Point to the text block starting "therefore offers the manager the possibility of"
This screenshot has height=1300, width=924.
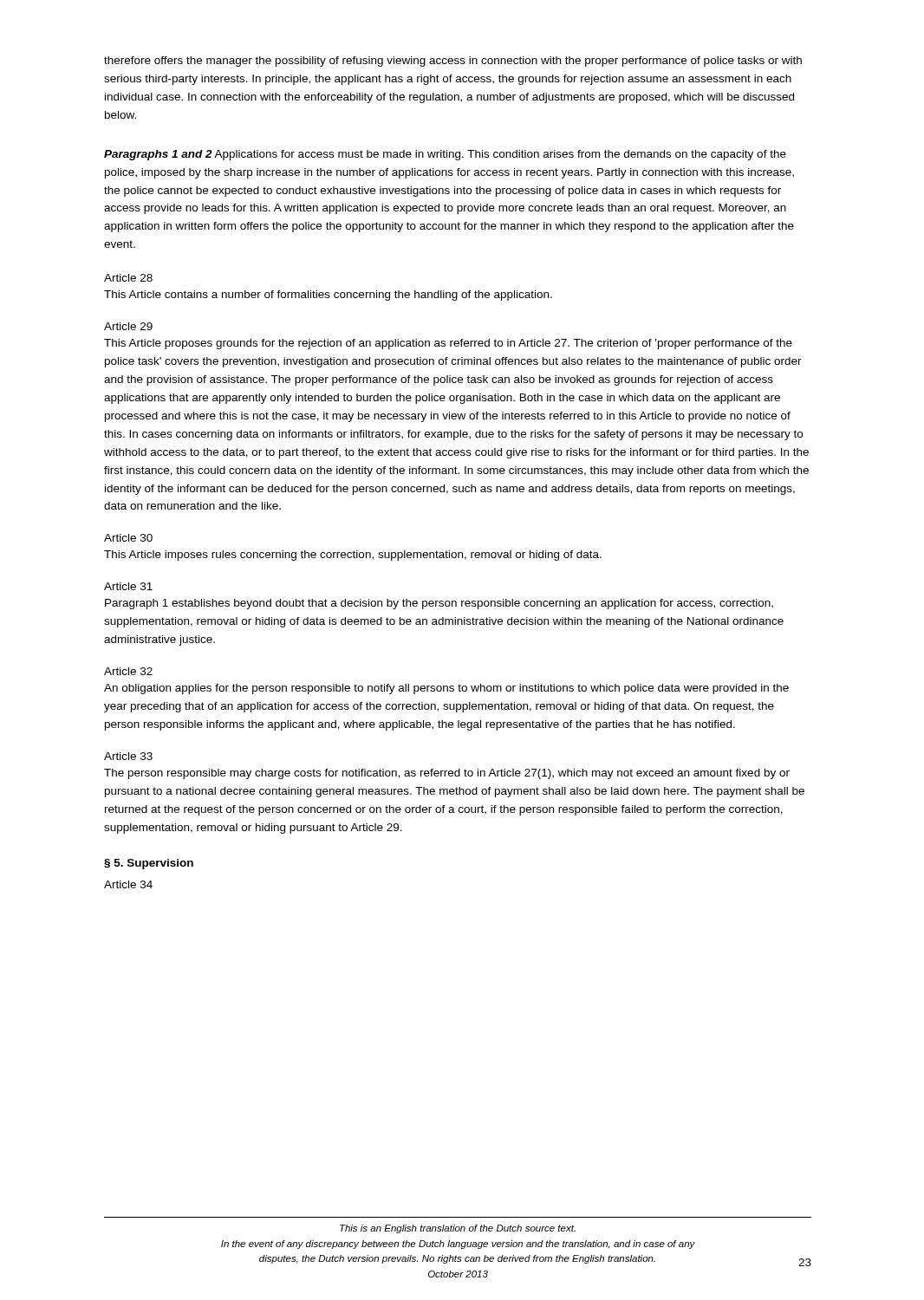tap(453, 87)
